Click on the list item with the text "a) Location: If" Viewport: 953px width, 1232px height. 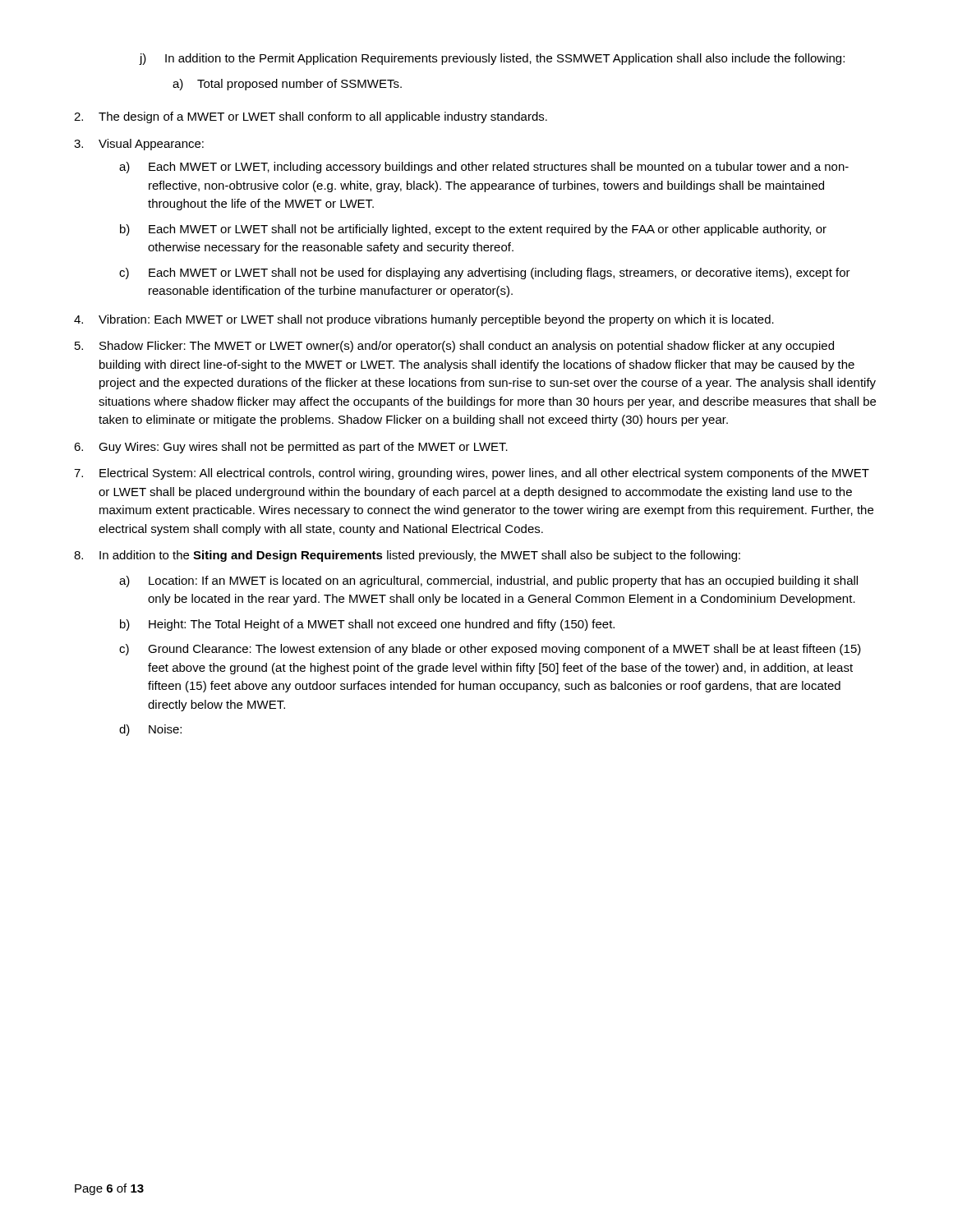(499, 590)
